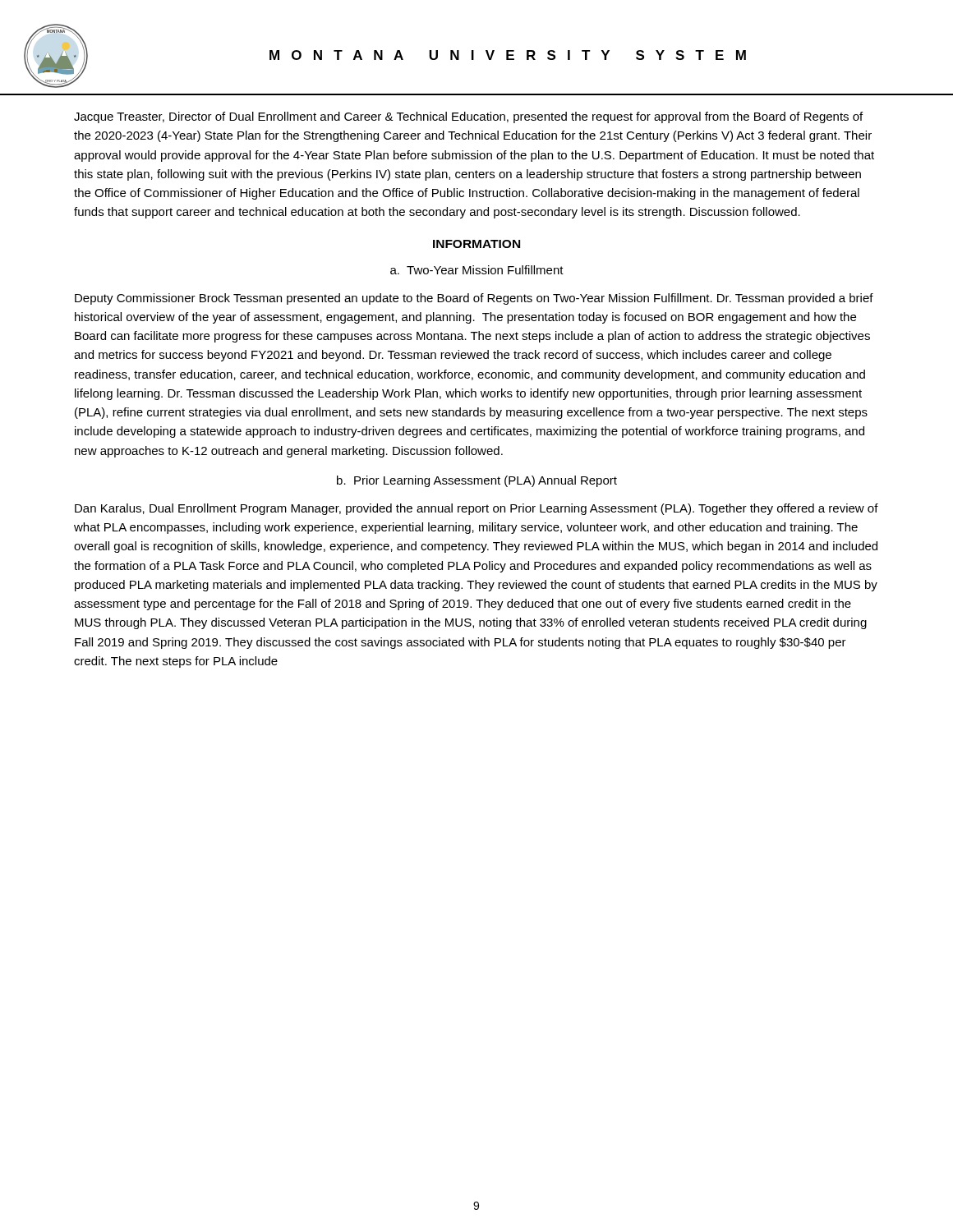Where is the passage that starts "Deputy Commissioner Brock"?
Screen dimensions: 1232x953
click(x=473, y=374)
